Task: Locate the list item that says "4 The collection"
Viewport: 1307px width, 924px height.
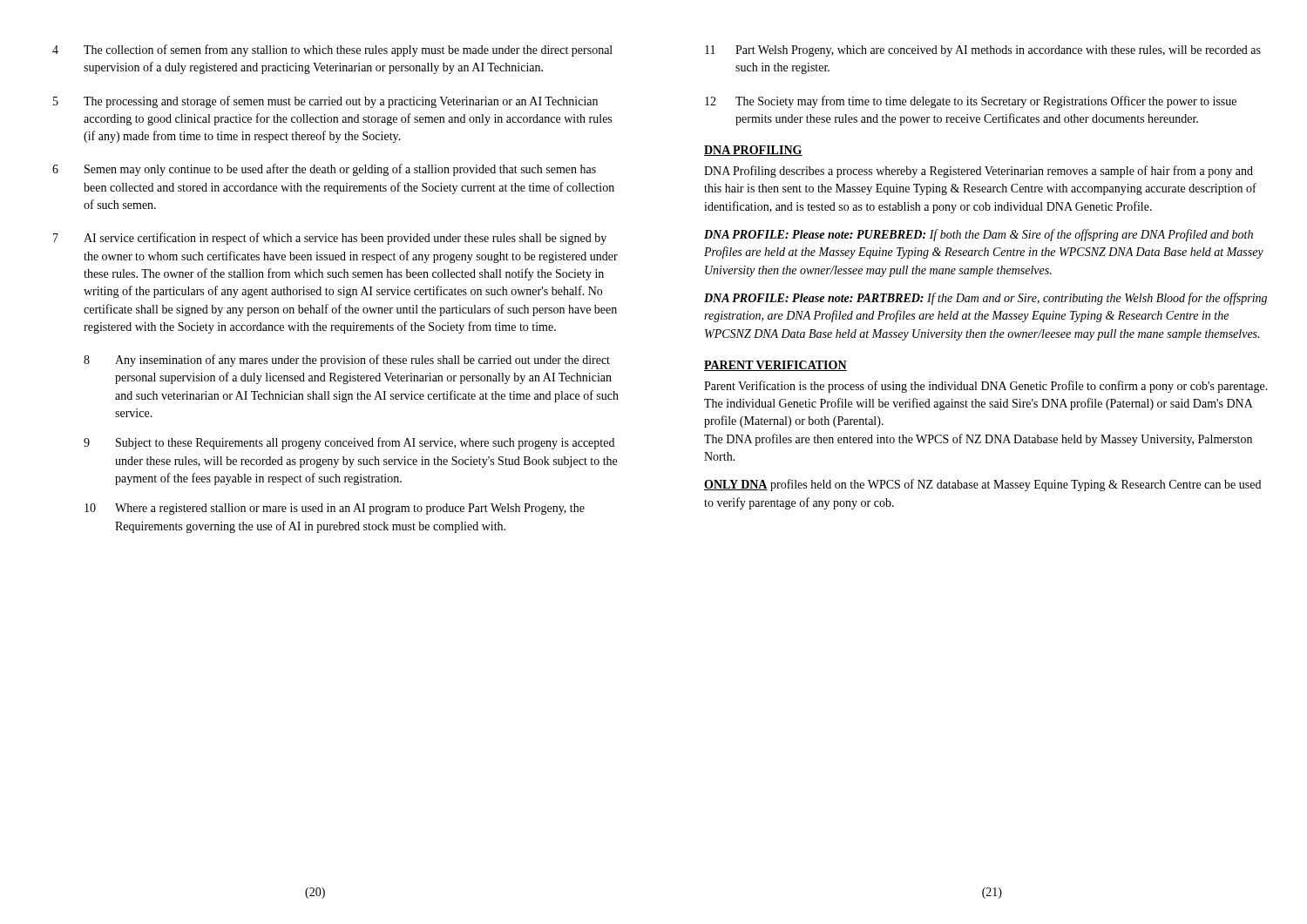Action: [336, 59]
